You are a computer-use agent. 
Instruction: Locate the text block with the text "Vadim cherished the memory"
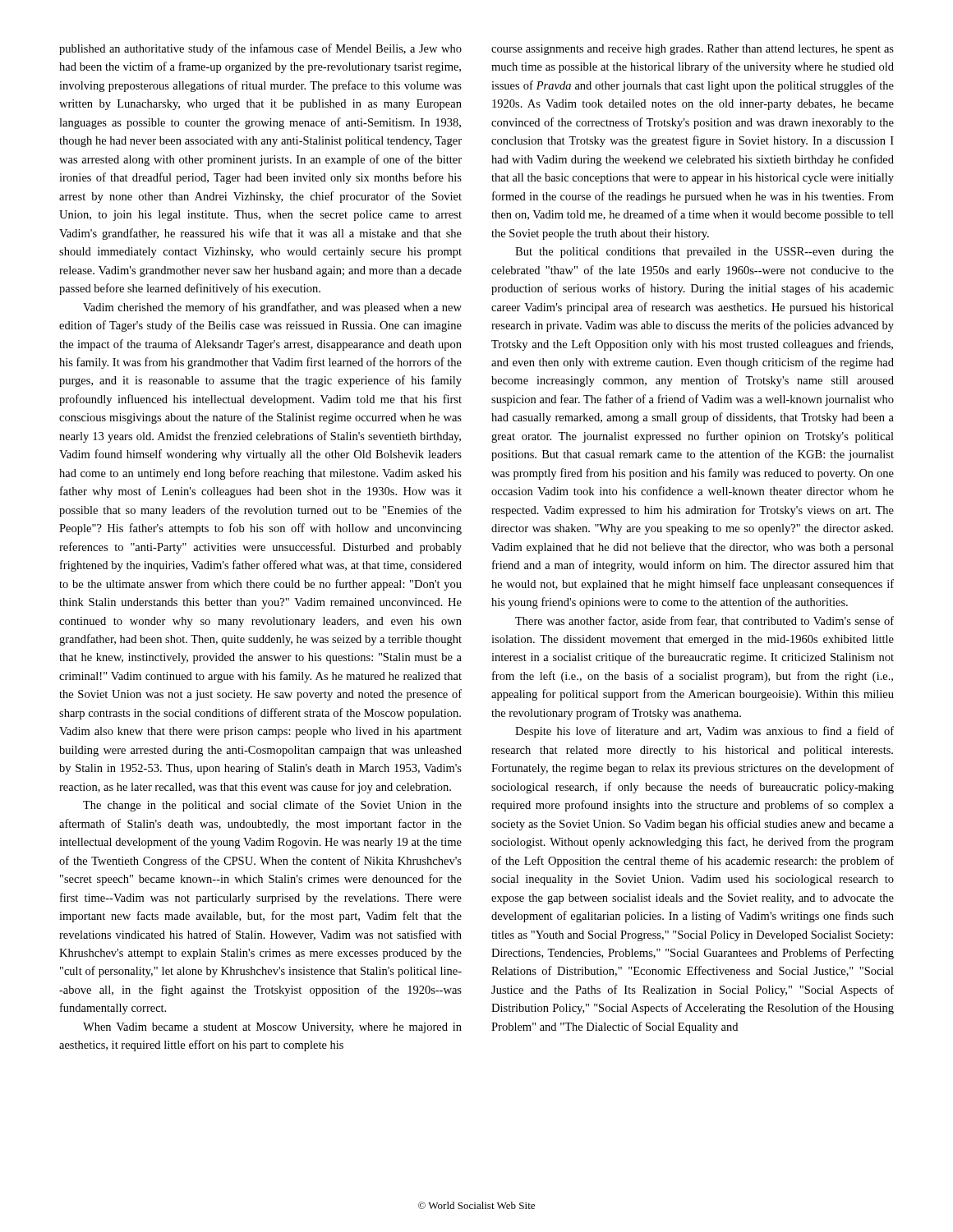[x=260, y=547]
